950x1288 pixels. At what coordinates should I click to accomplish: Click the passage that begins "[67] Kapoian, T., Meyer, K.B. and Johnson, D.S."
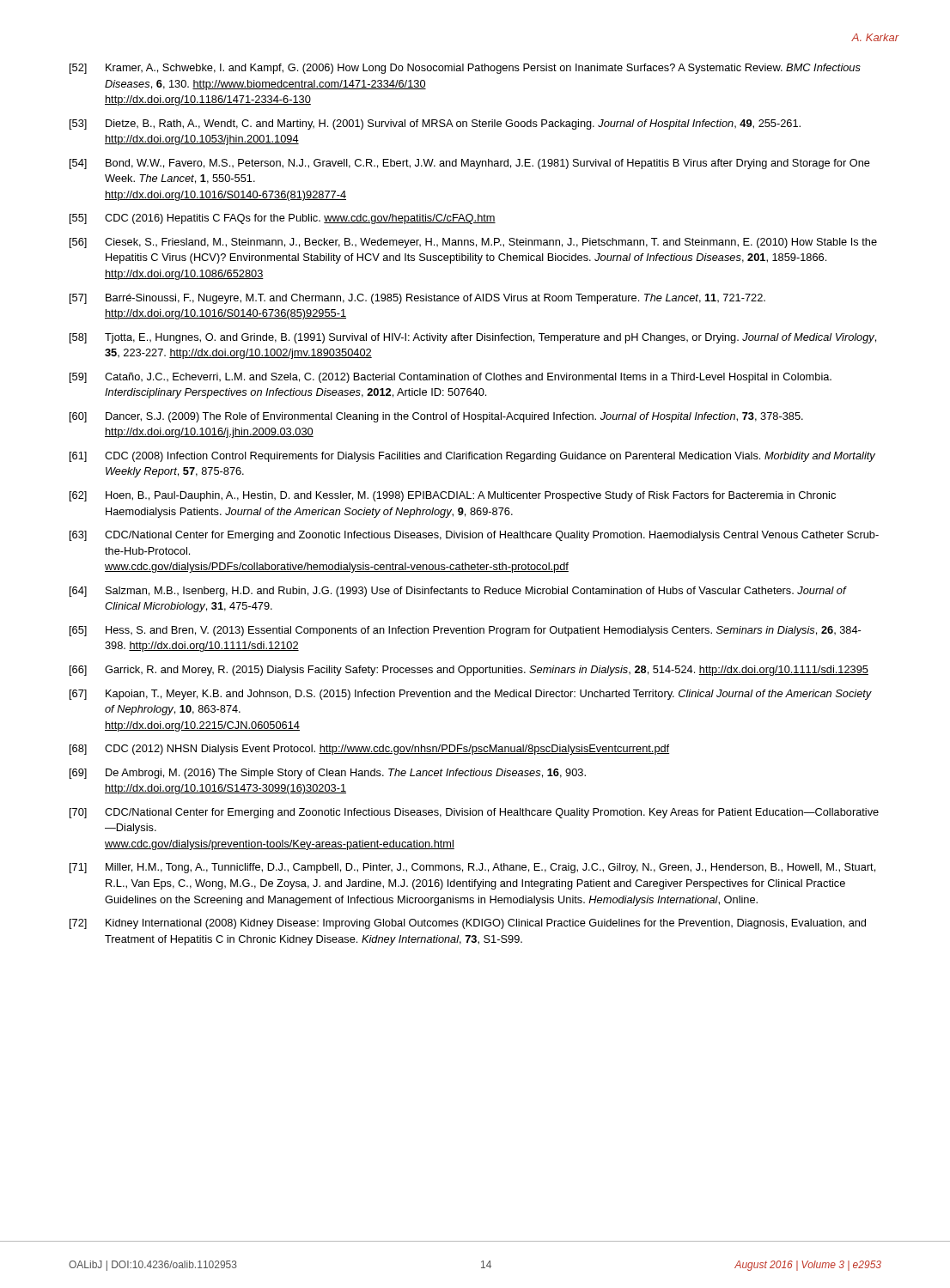(x=471, y=695)
